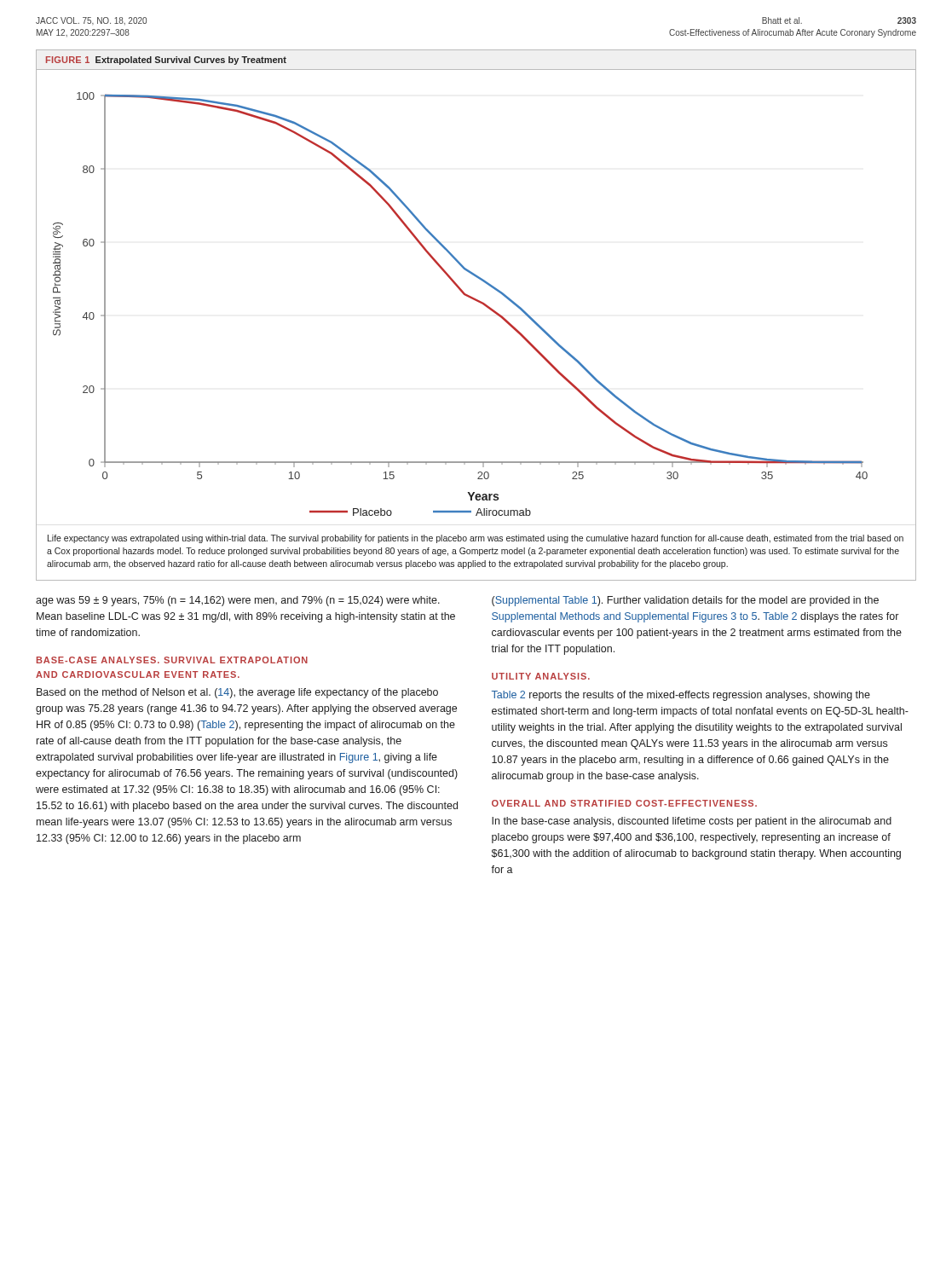
Task: Point to the text block starting "BASE-CASE ANALYSES. Survival extrapolationand"
Action: click(172, 667)
